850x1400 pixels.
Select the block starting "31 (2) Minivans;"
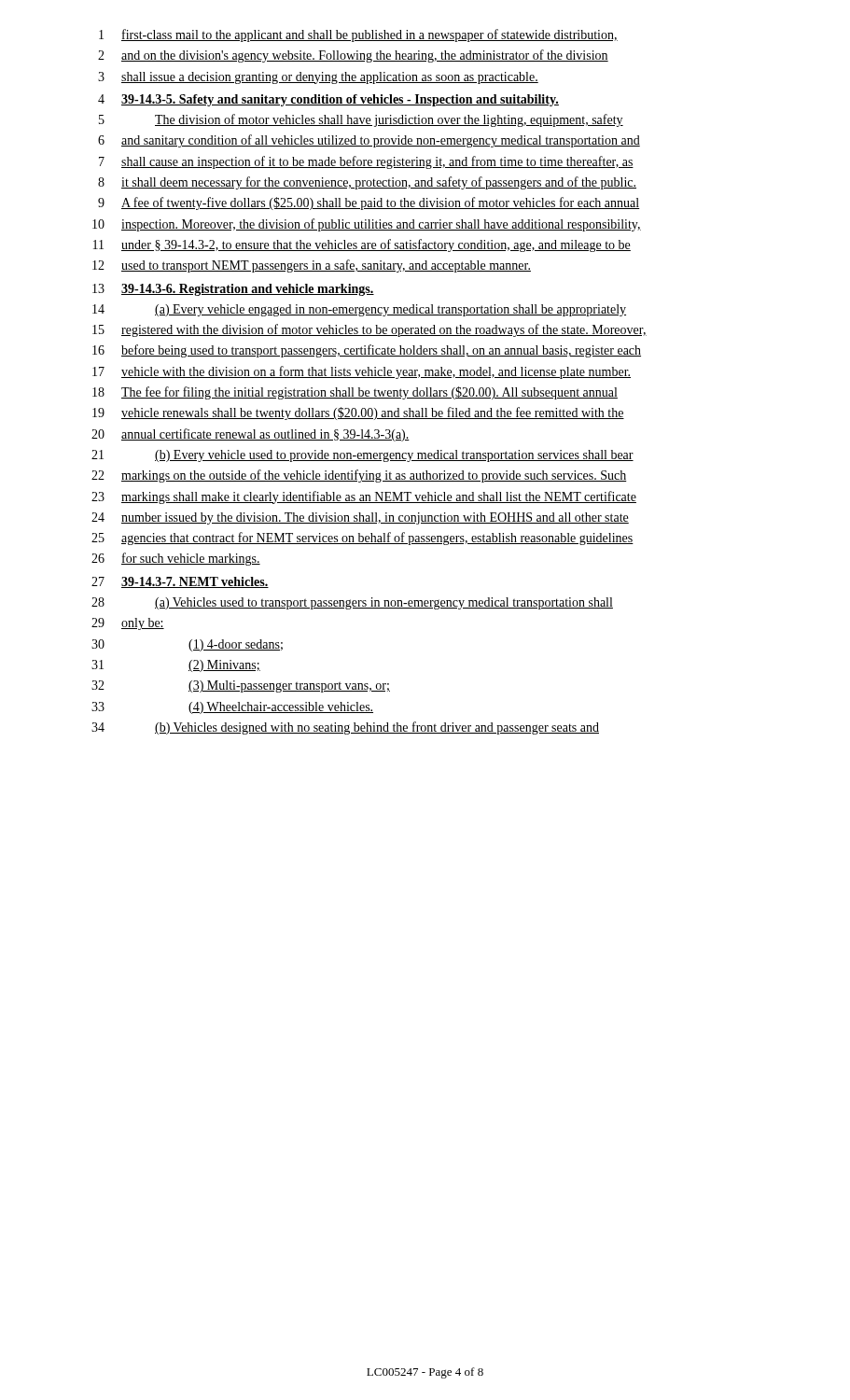pyautogui.click(x=96, y=665)
